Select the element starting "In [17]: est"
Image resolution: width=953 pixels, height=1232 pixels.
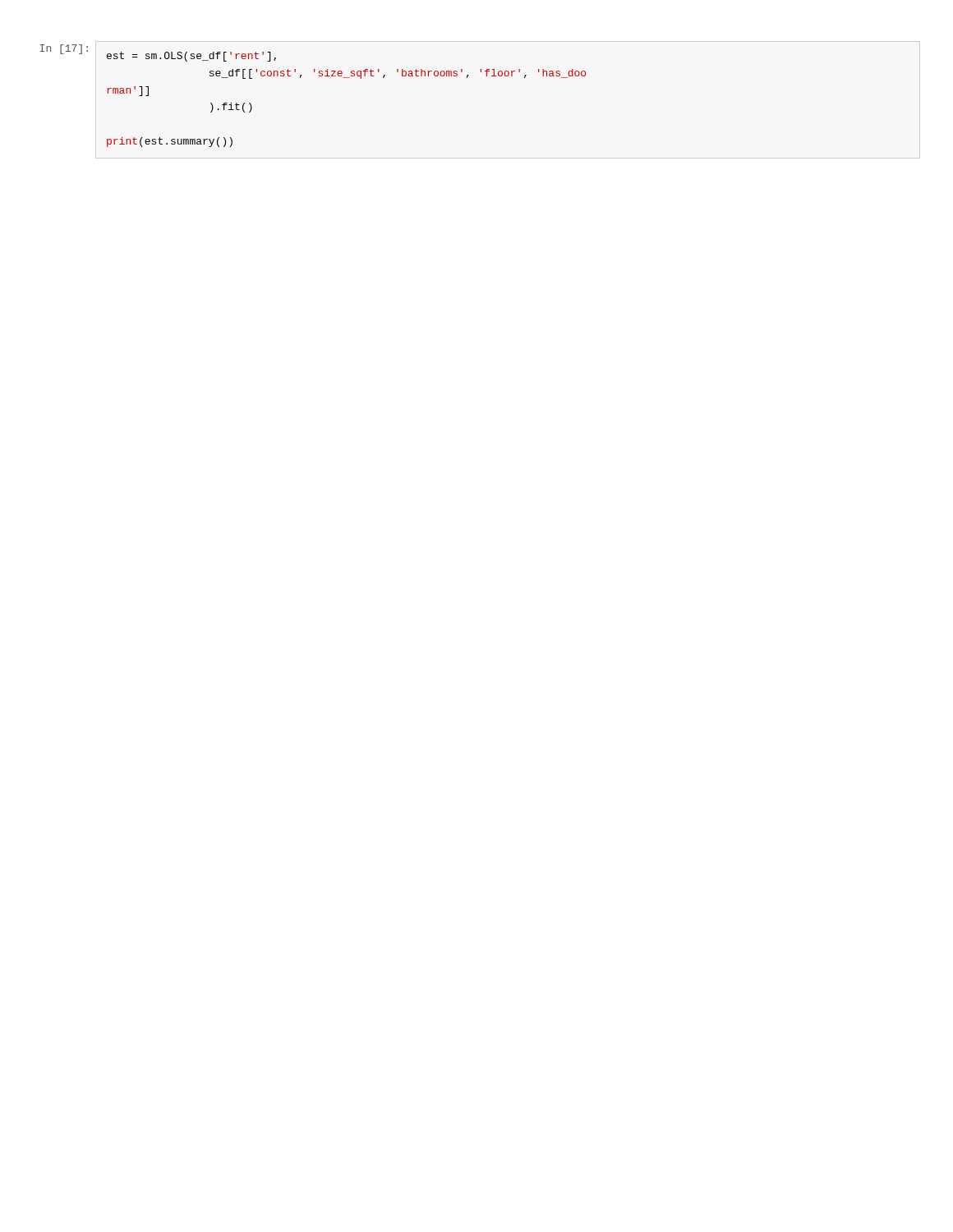(x=158, y=53)
